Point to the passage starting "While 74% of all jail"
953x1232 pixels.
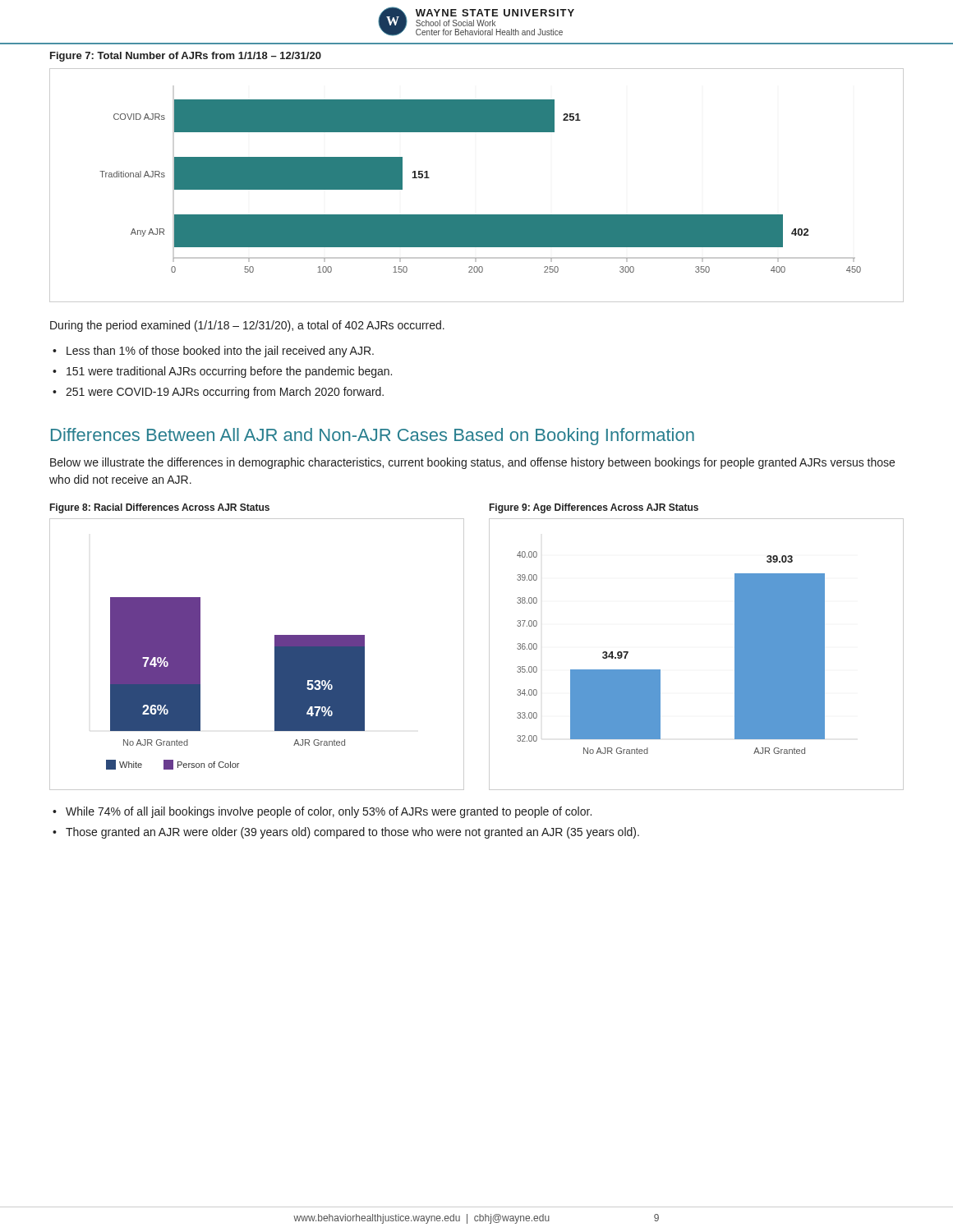pos(329,811)
